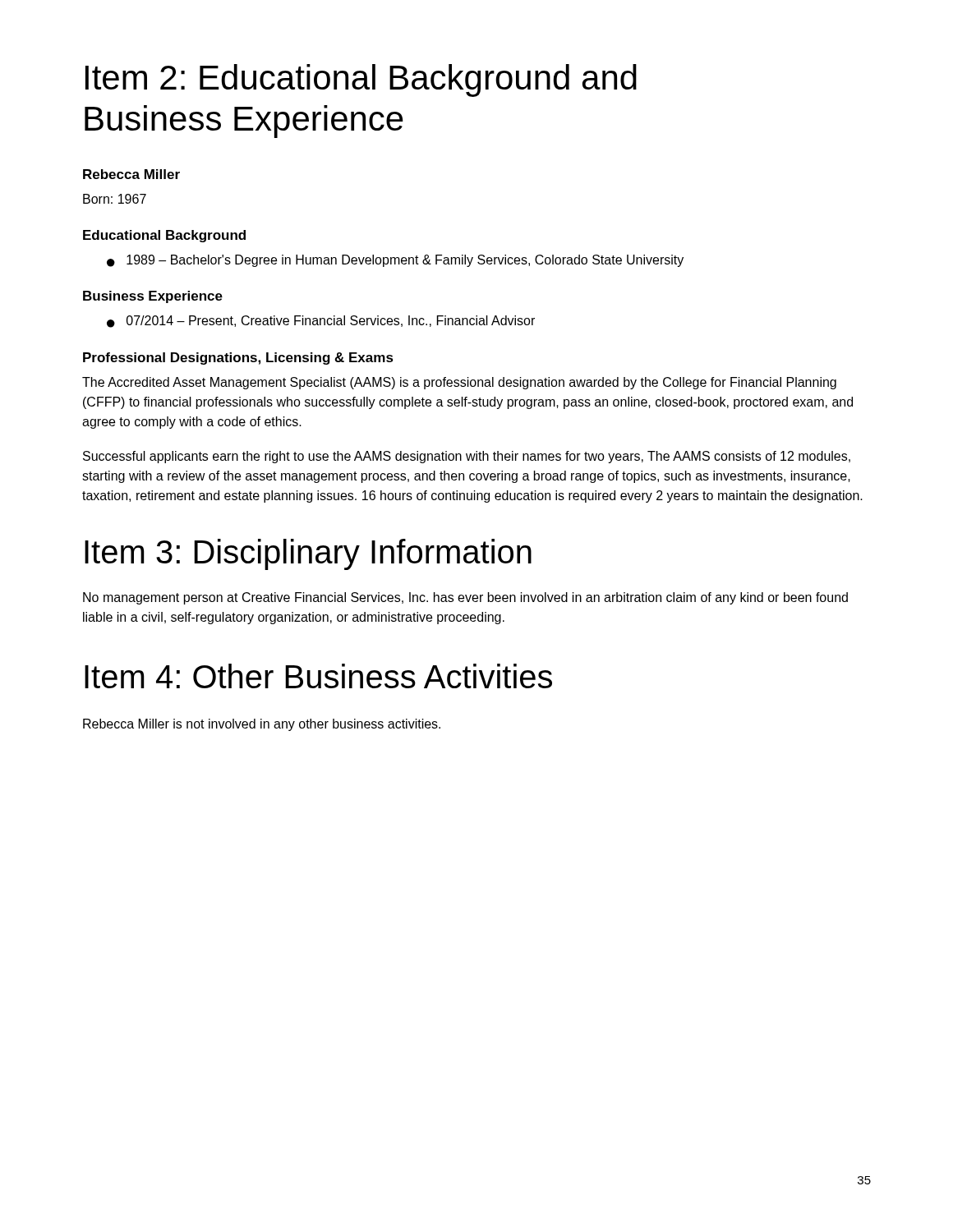Where is the passage that starts "No management person"?
This screenshot has height=1232, width=953.
coord(465,607)
